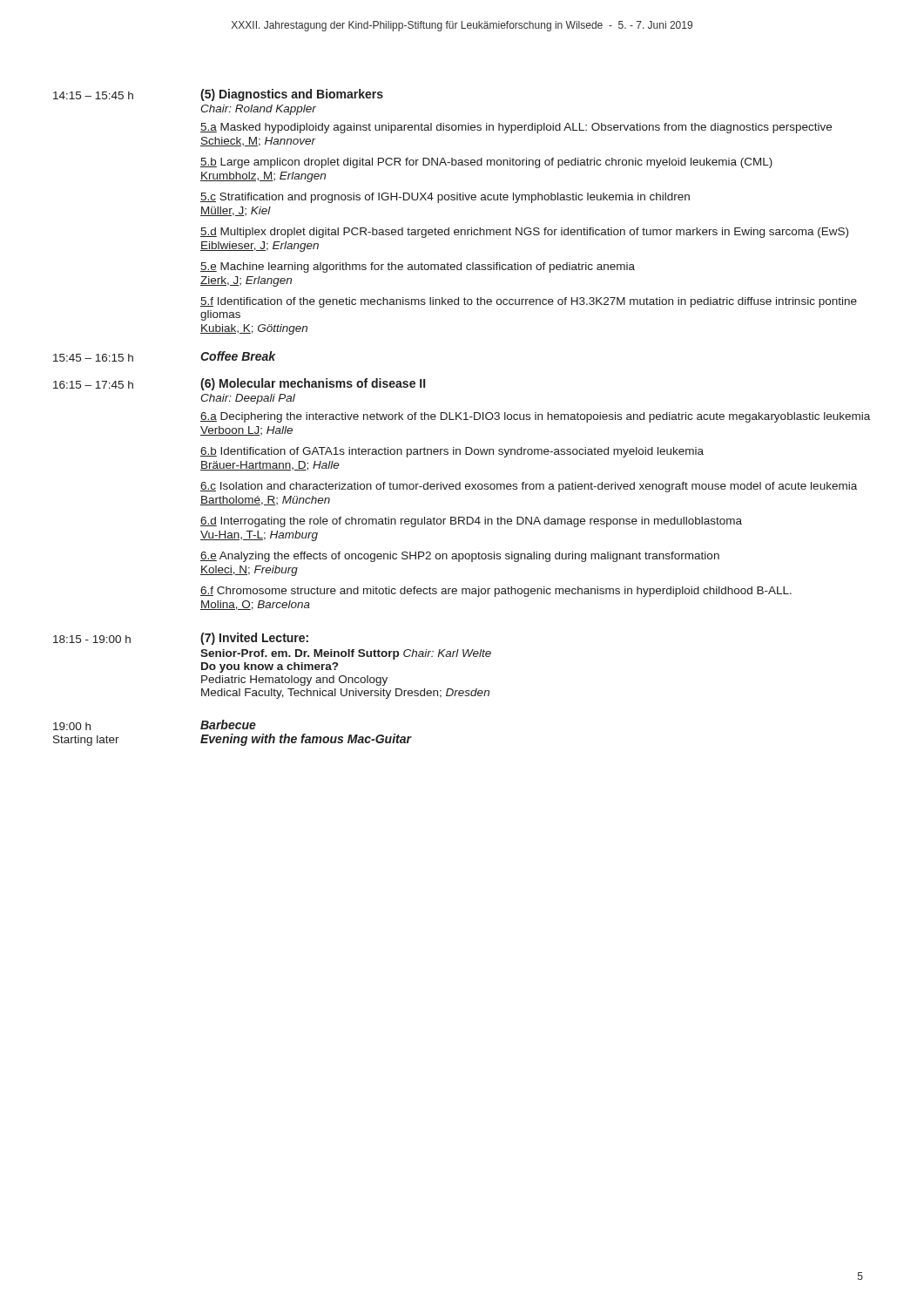Find the text block starting "5.f Identification of the genetic mechanisms"
Screen dimensions: 1307x924
[x=536, y=315]
